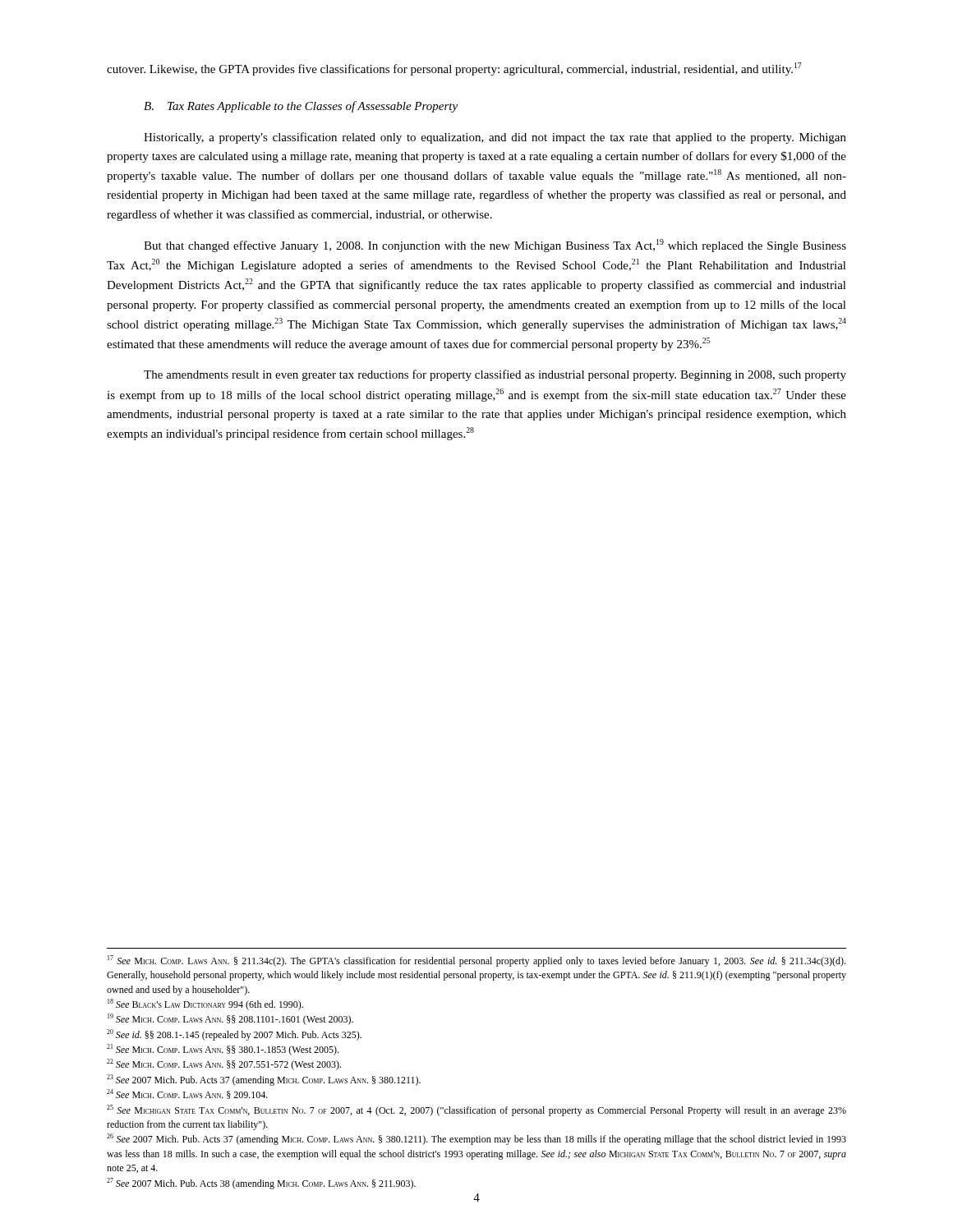This screenshot has height=1232, width=953.
Task: Click on the element starting "19 See Mich. Comp. Laws Ann. §§ 208.1101-.1601"
Action: (x=230, y=1019)
